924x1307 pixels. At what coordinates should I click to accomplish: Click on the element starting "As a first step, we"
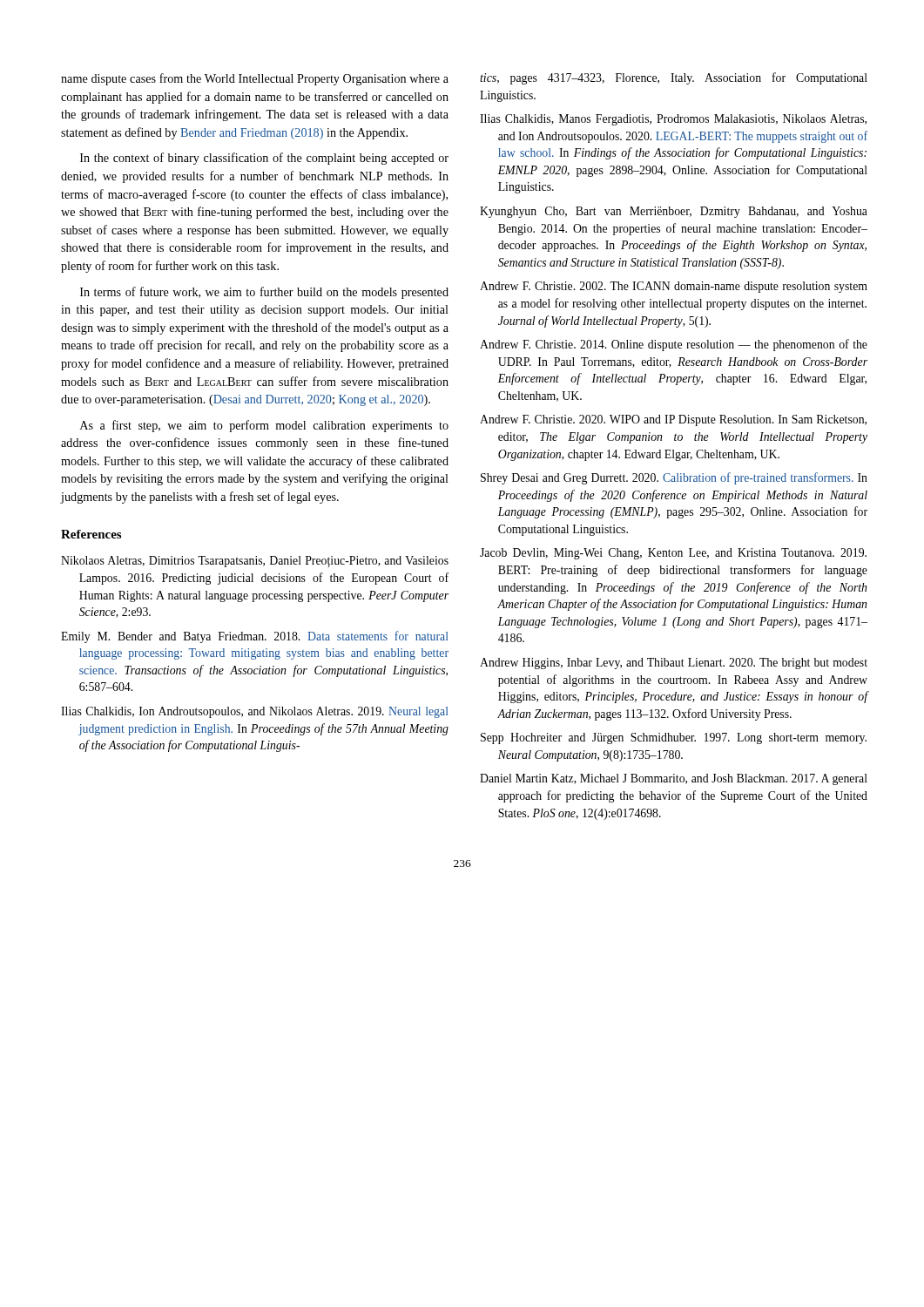click(x=255, y=461)
